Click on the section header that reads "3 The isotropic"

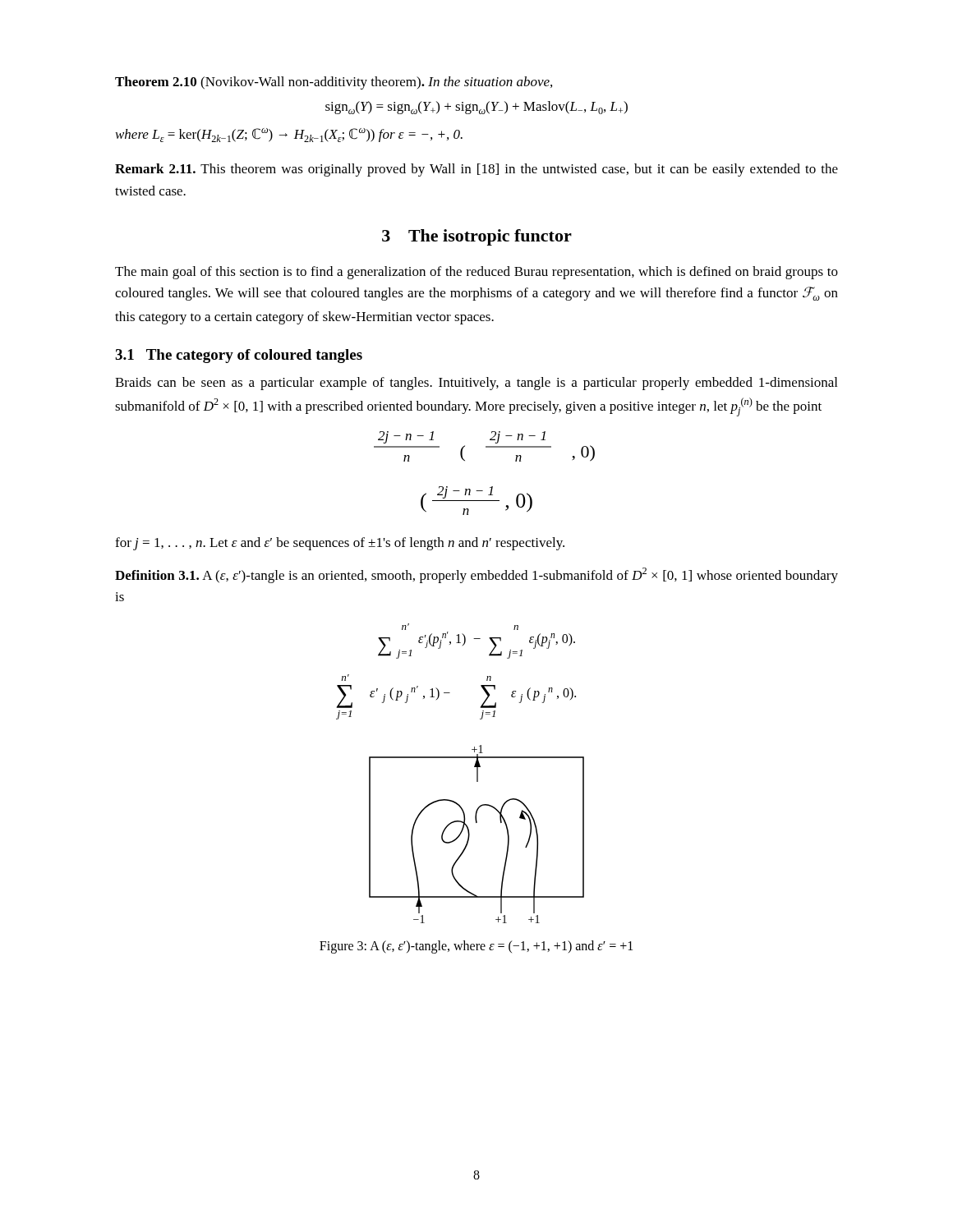point(476,235)
